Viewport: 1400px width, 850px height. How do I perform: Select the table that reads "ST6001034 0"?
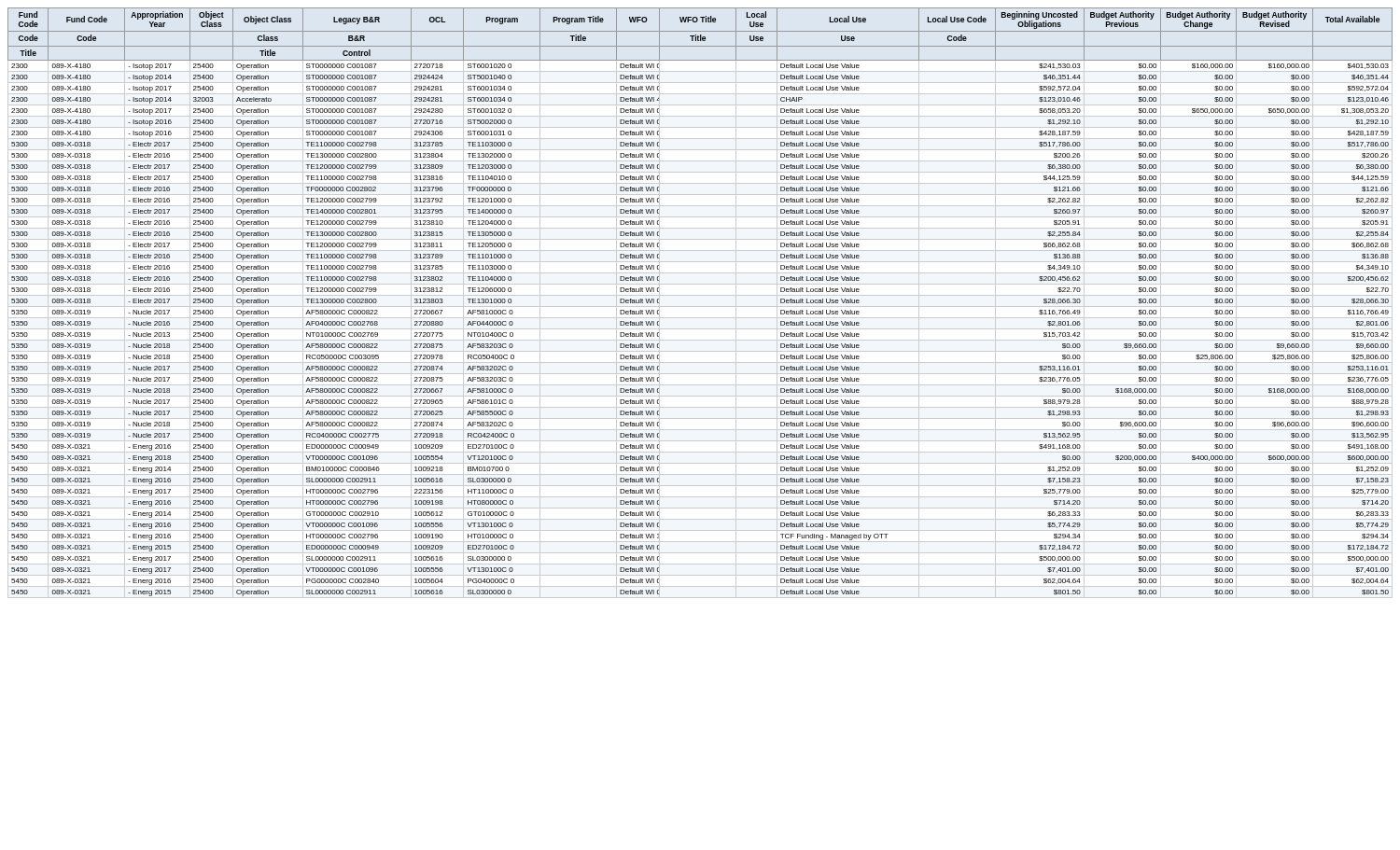pos(700,303)
